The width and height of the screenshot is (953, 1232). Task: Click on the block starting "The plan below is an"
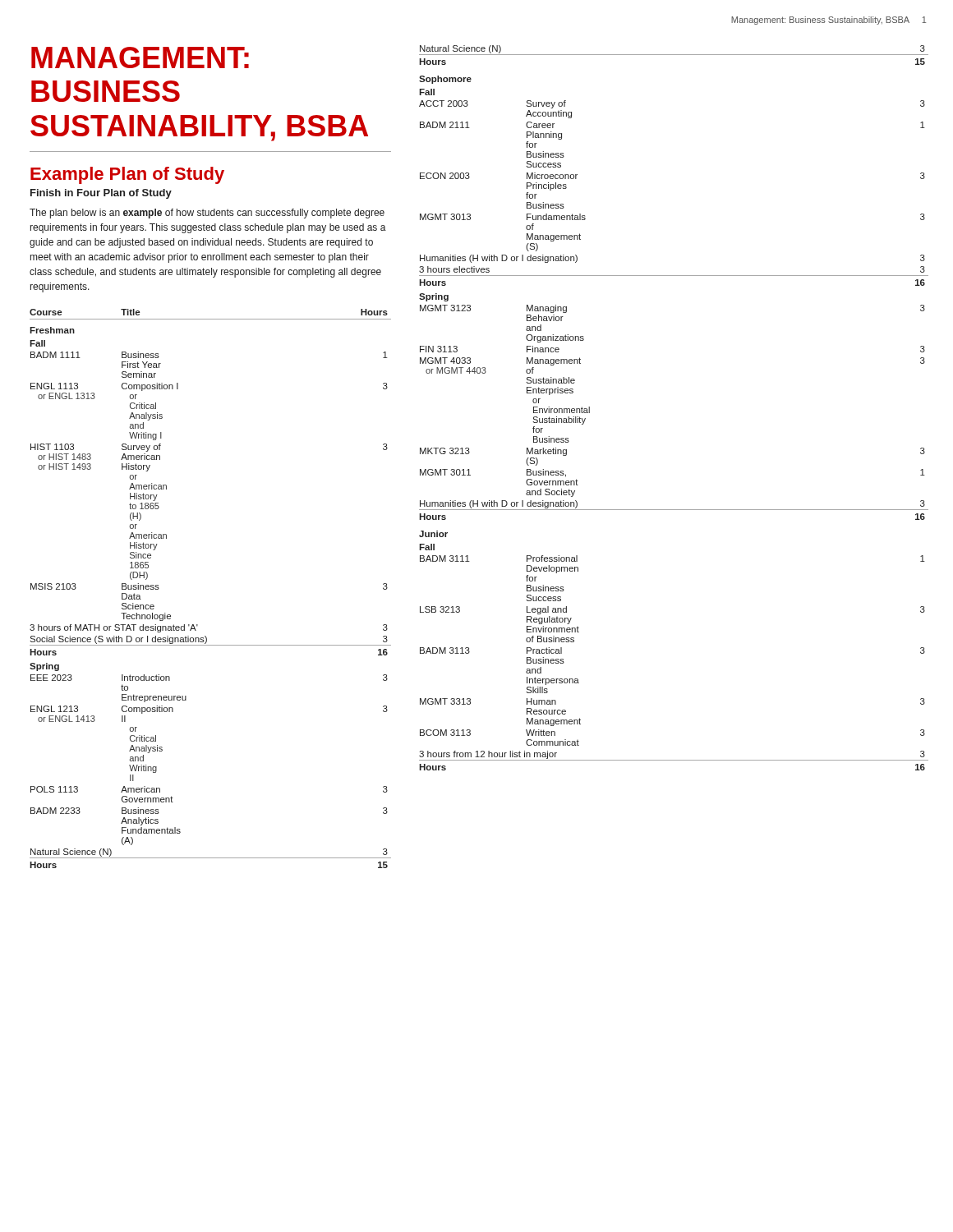pyautogui.click(x=208, y=250)
